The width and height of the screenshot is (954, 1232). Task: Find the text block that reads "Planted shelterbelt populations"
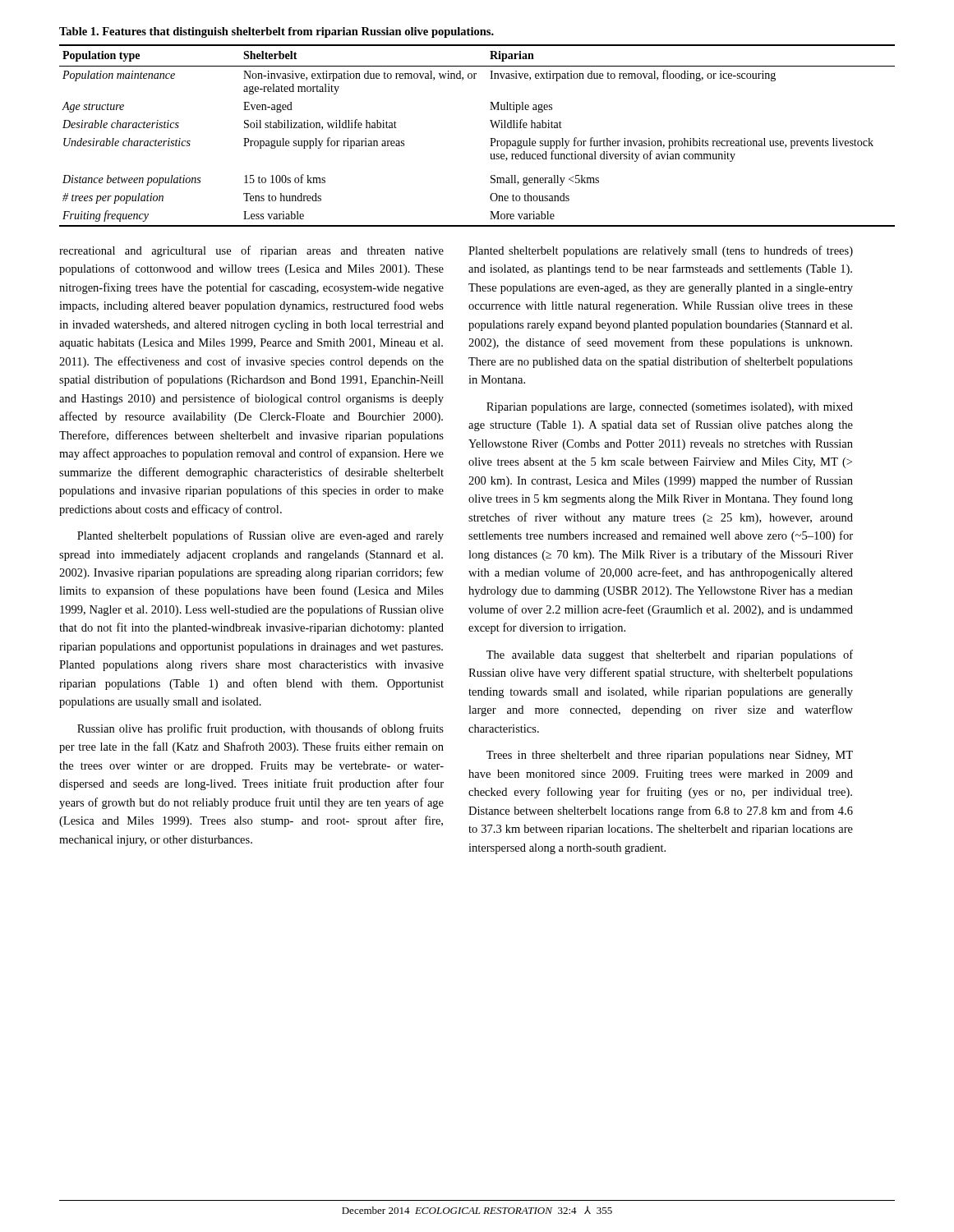(x=661, y=549)
